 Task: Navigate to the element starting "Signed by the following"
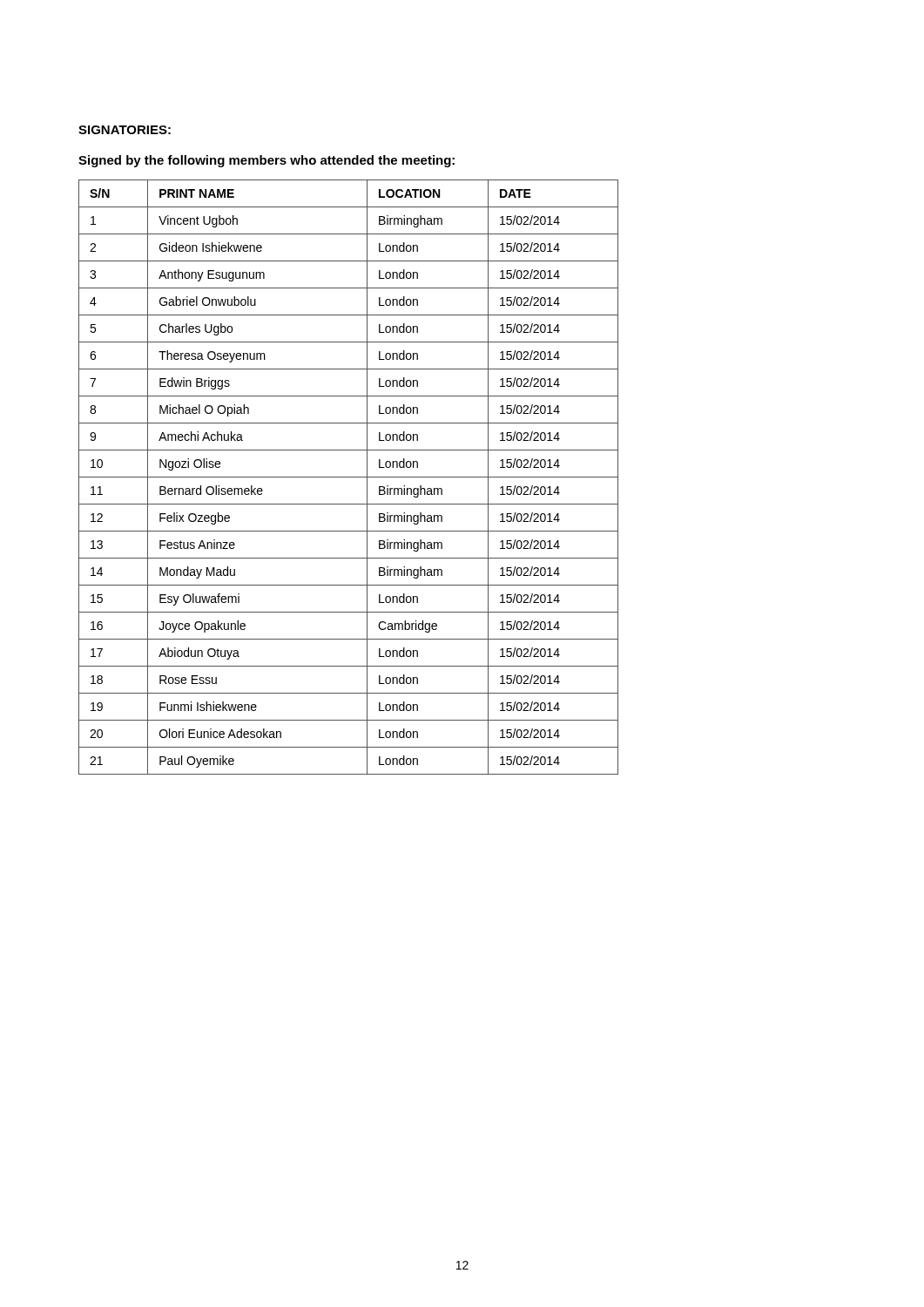[267, 160]
